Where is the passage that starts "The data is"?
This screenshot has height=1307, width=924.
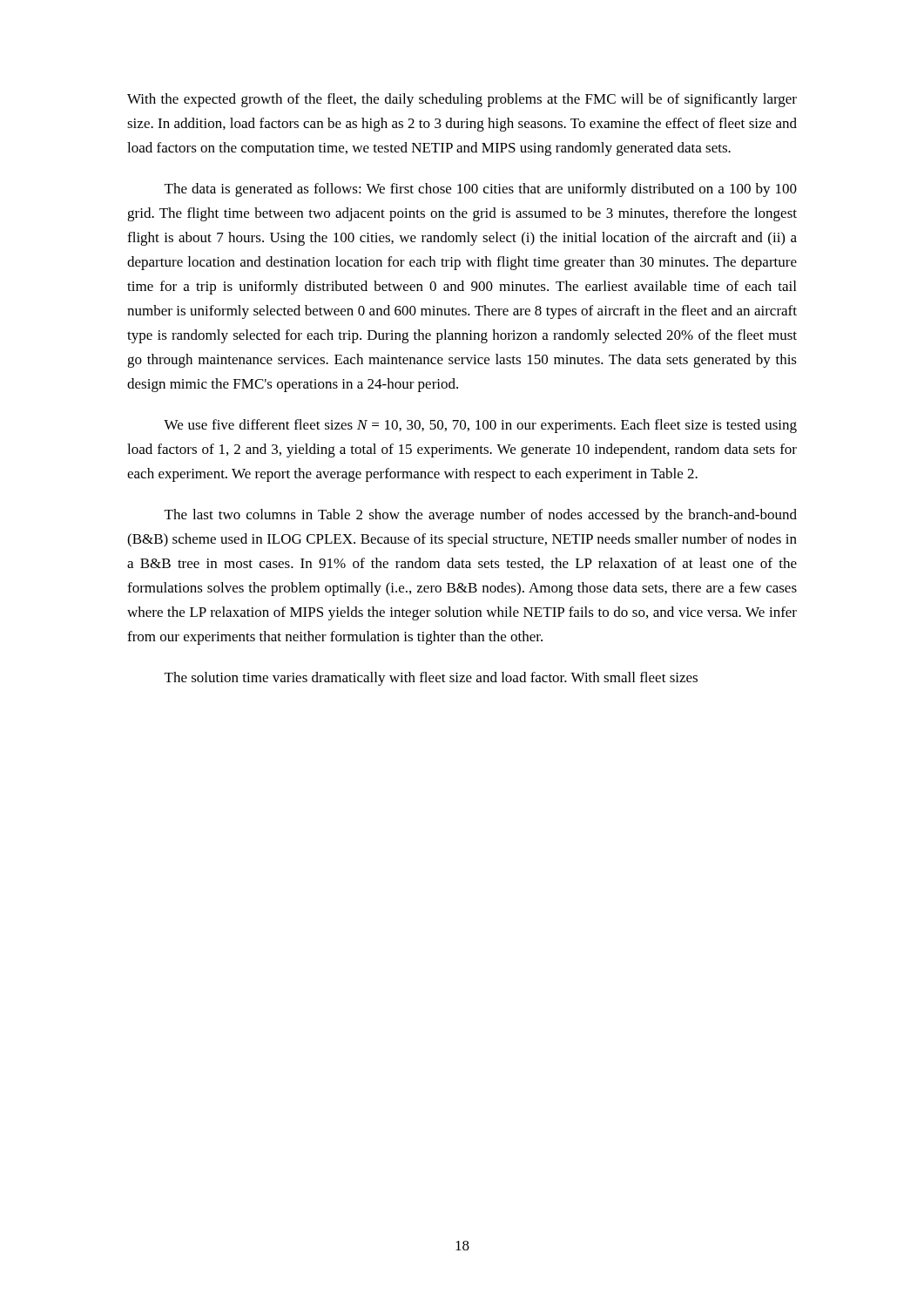click(x=462, y=287)
